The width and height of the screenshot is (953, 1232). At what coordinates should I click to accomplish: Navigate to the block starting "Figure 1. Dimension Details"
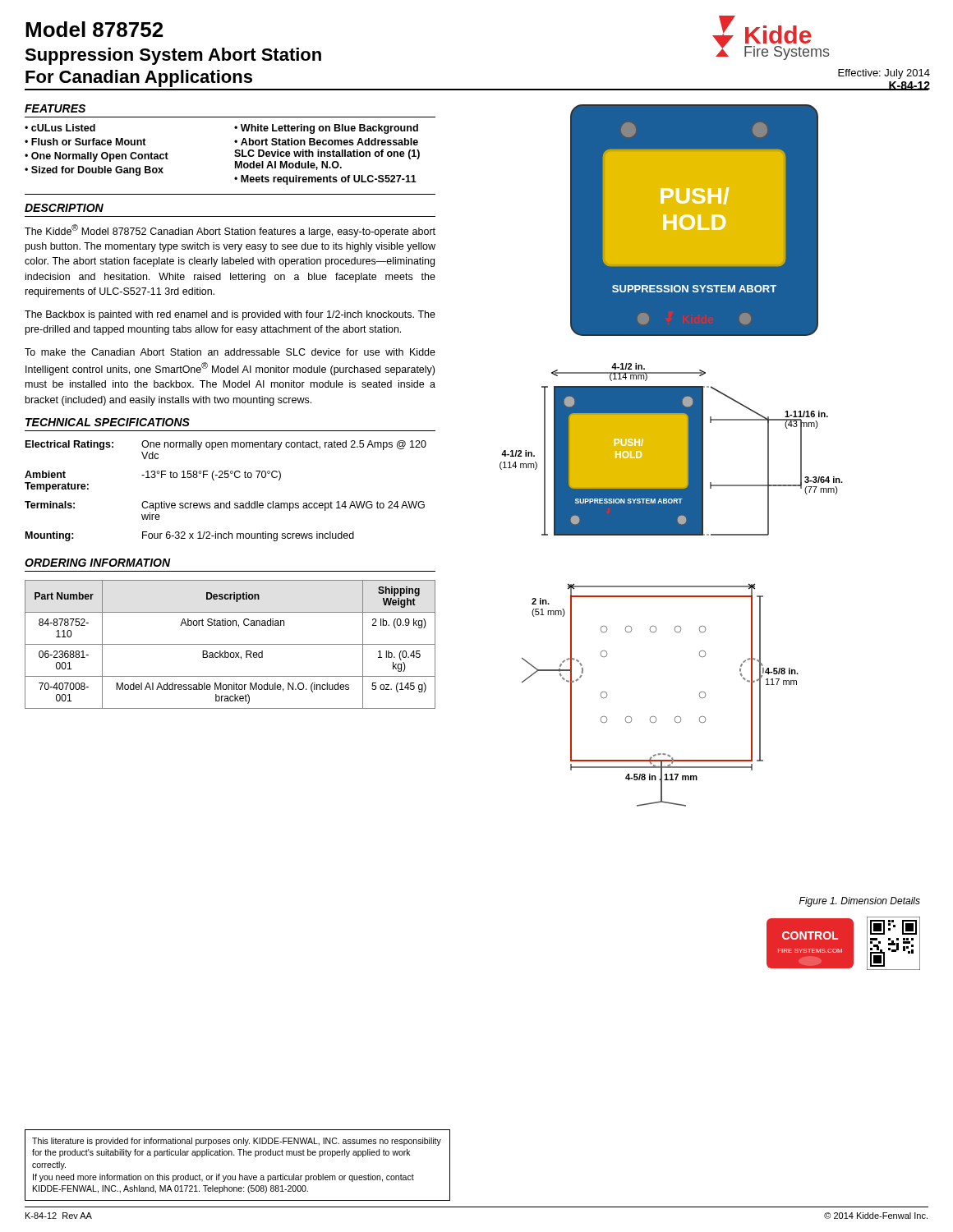pos(860,901)
